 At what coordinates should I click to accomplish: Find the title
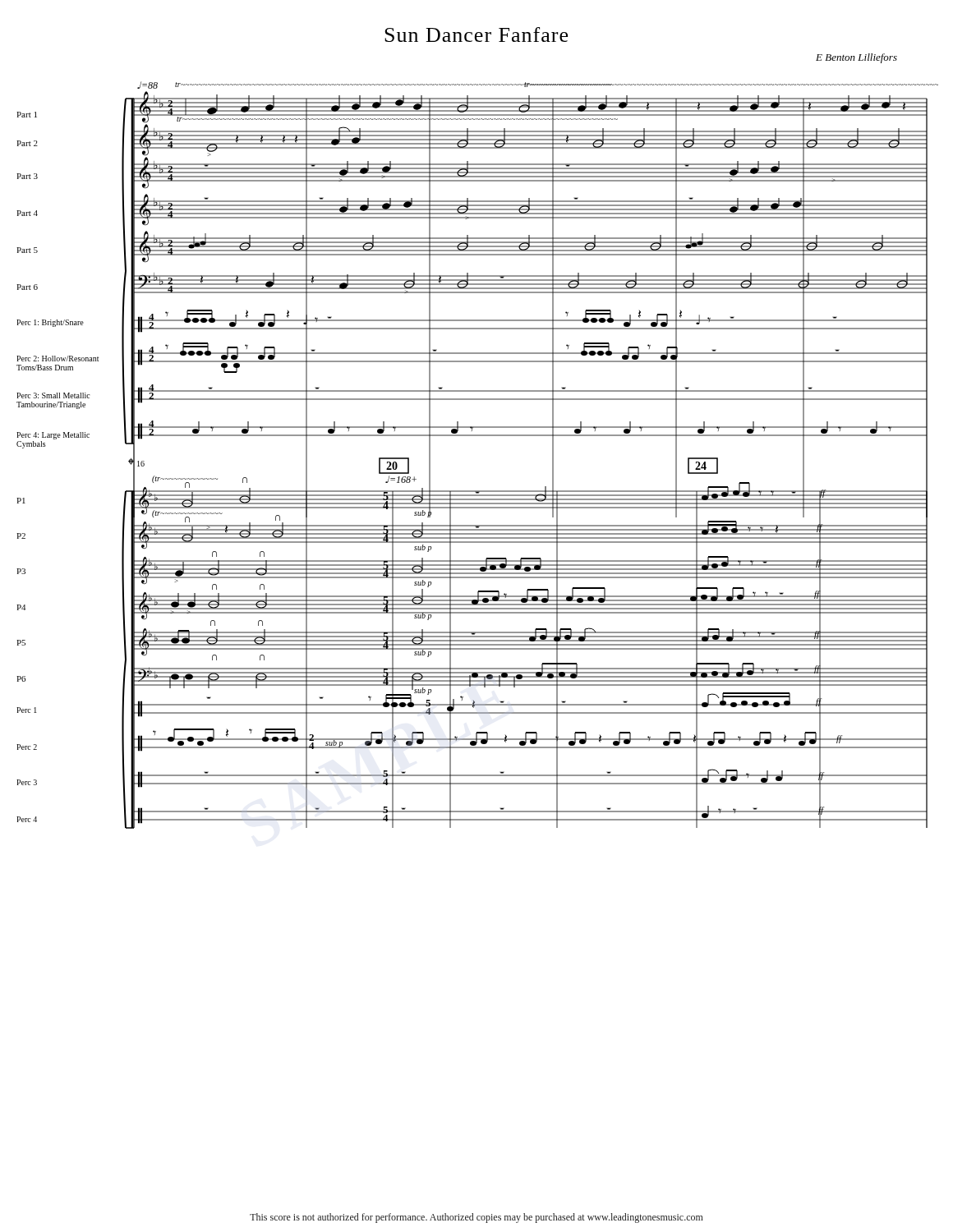point(476,35)
